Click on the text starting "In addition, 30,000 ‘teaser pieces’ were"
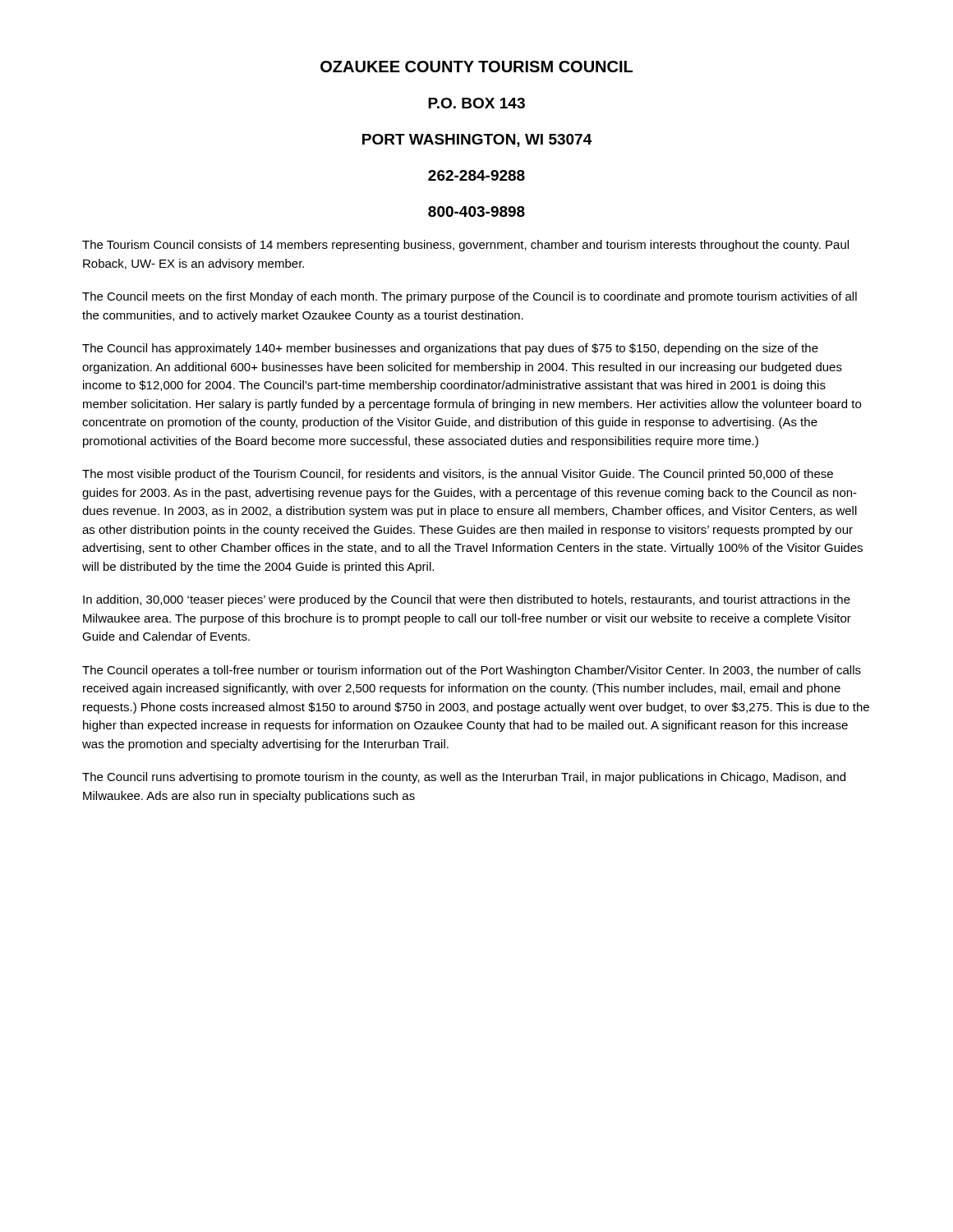Image resolution: width=953 pixels, height=1232 pixels. point(476,618)
